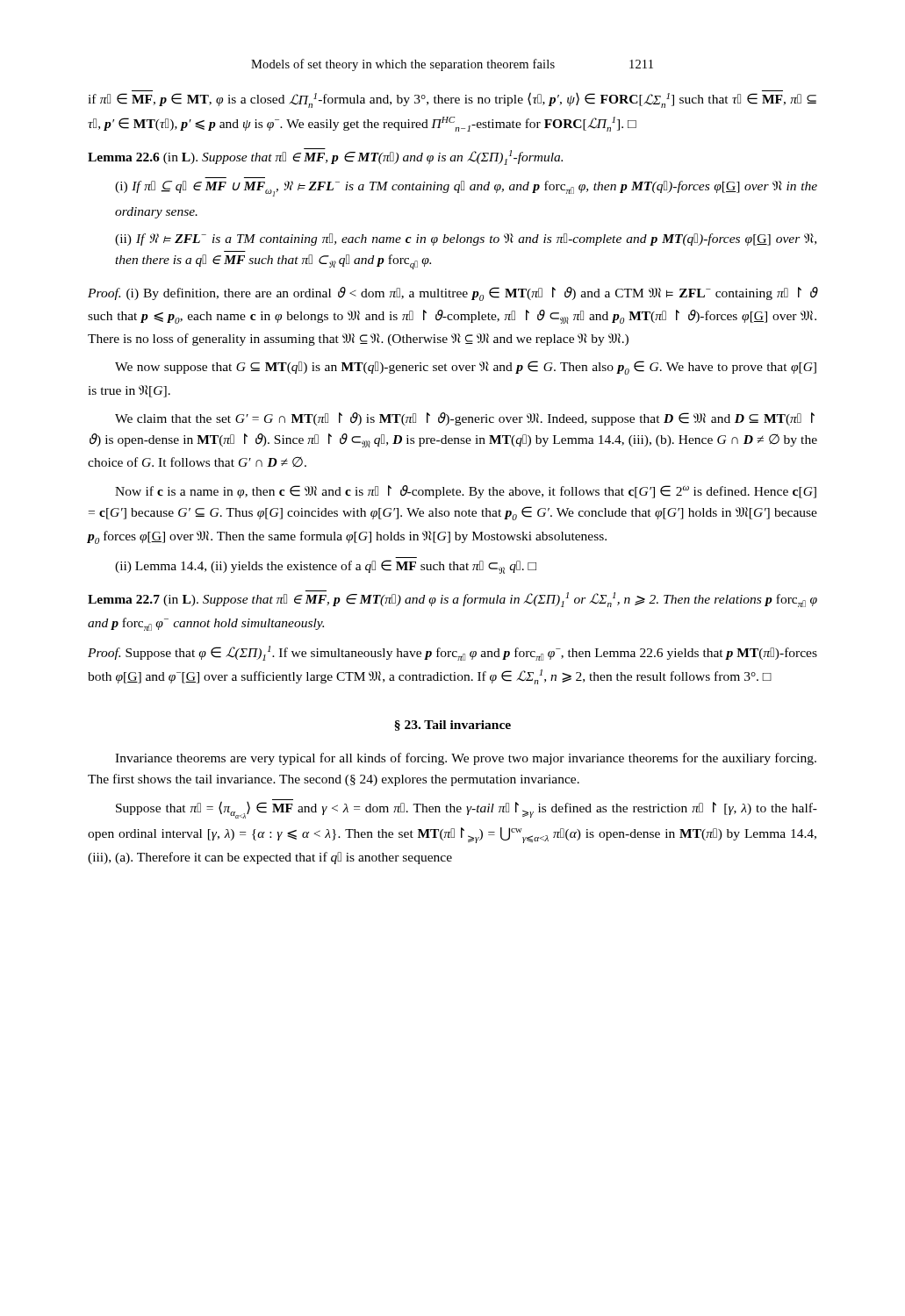Point to "§ 23. Tail invariance"

click(452, 724)
